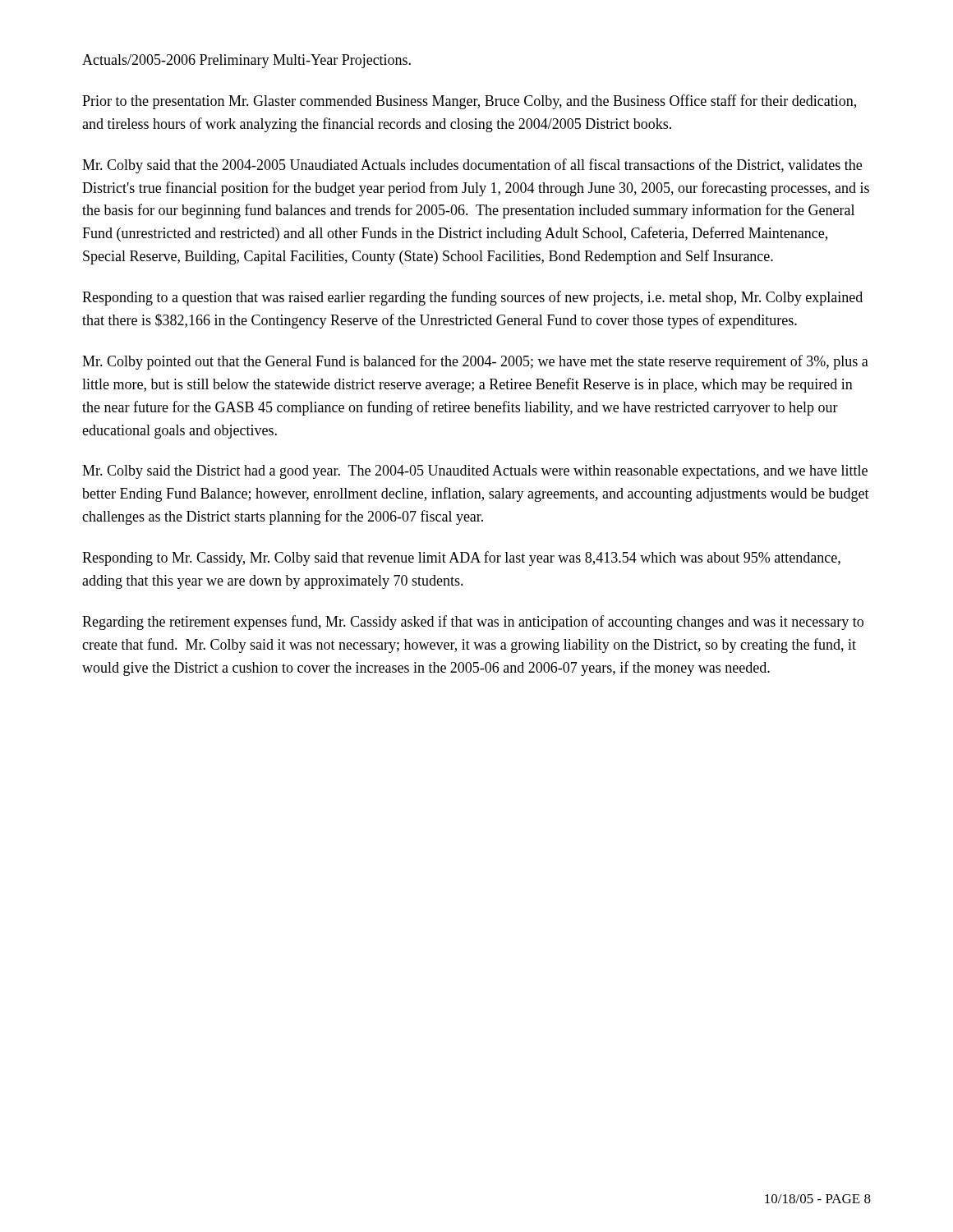
Task: Where is the passage that starts "Mr. Colby pointed out that the General Fund"?
Action: [475, 396]
